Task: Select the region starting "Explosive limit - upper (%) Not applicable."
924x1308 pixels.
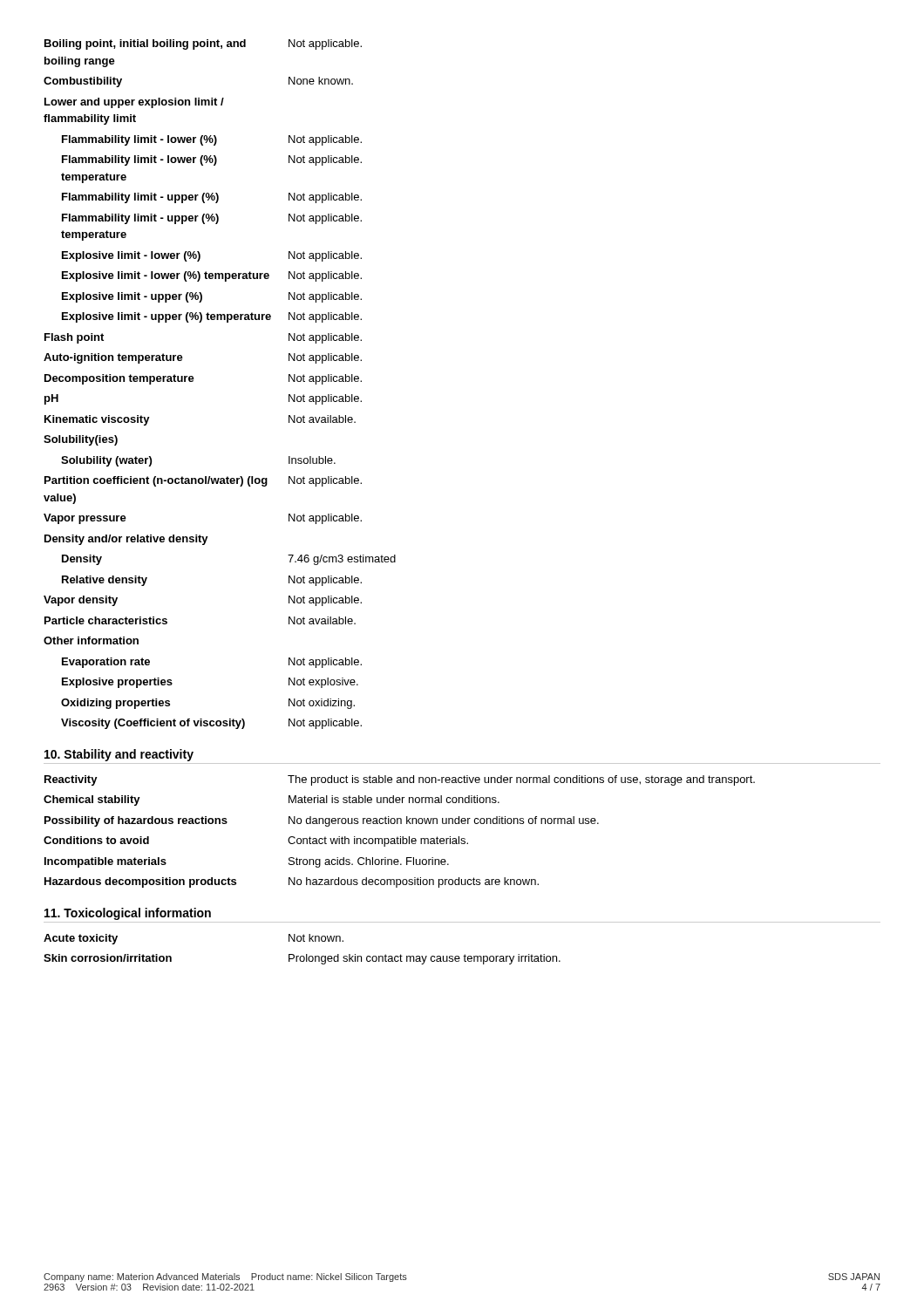Action: click(135, 297)
